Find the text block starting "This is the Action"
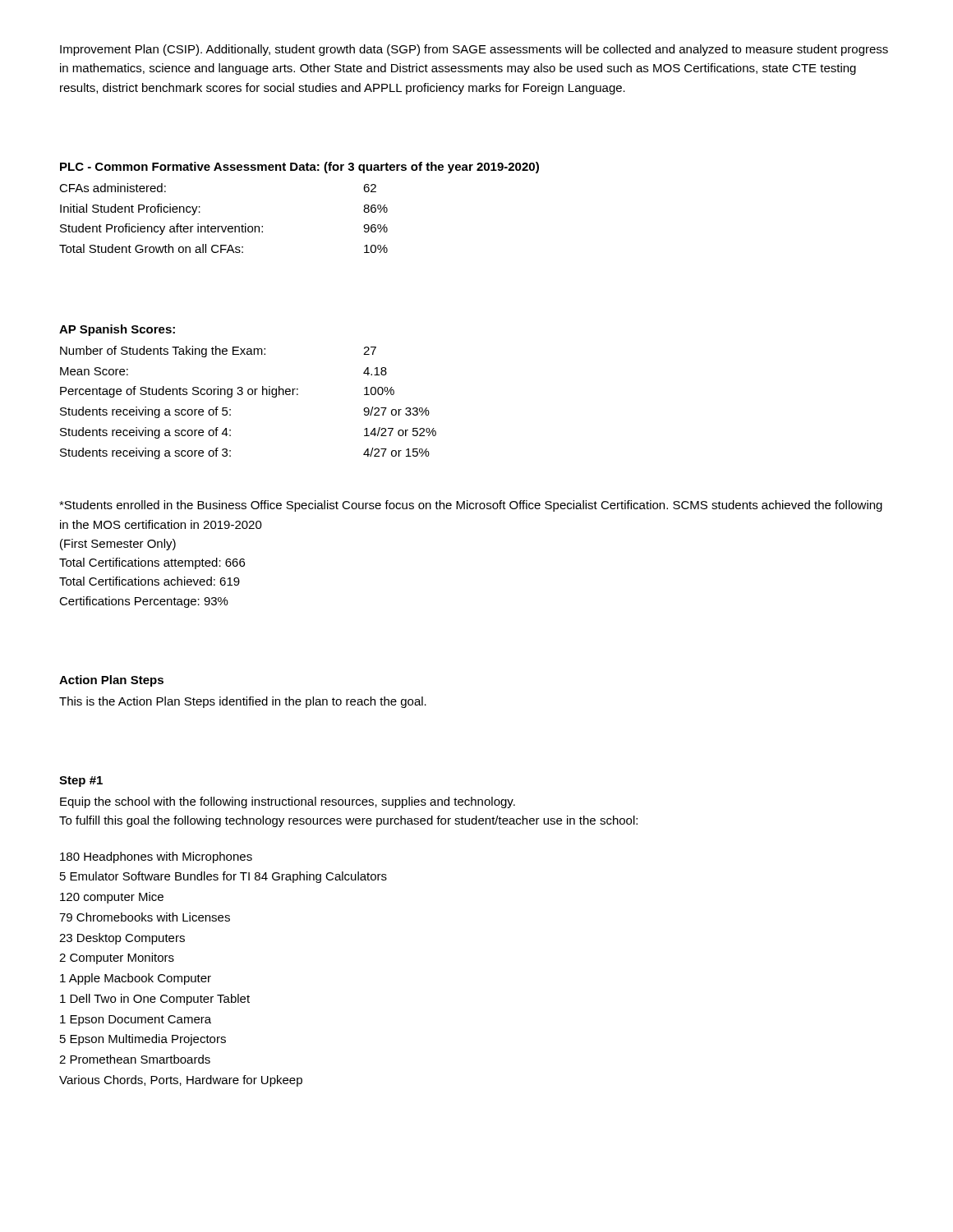Screen dimensions: 1232x953 [243, 701]
